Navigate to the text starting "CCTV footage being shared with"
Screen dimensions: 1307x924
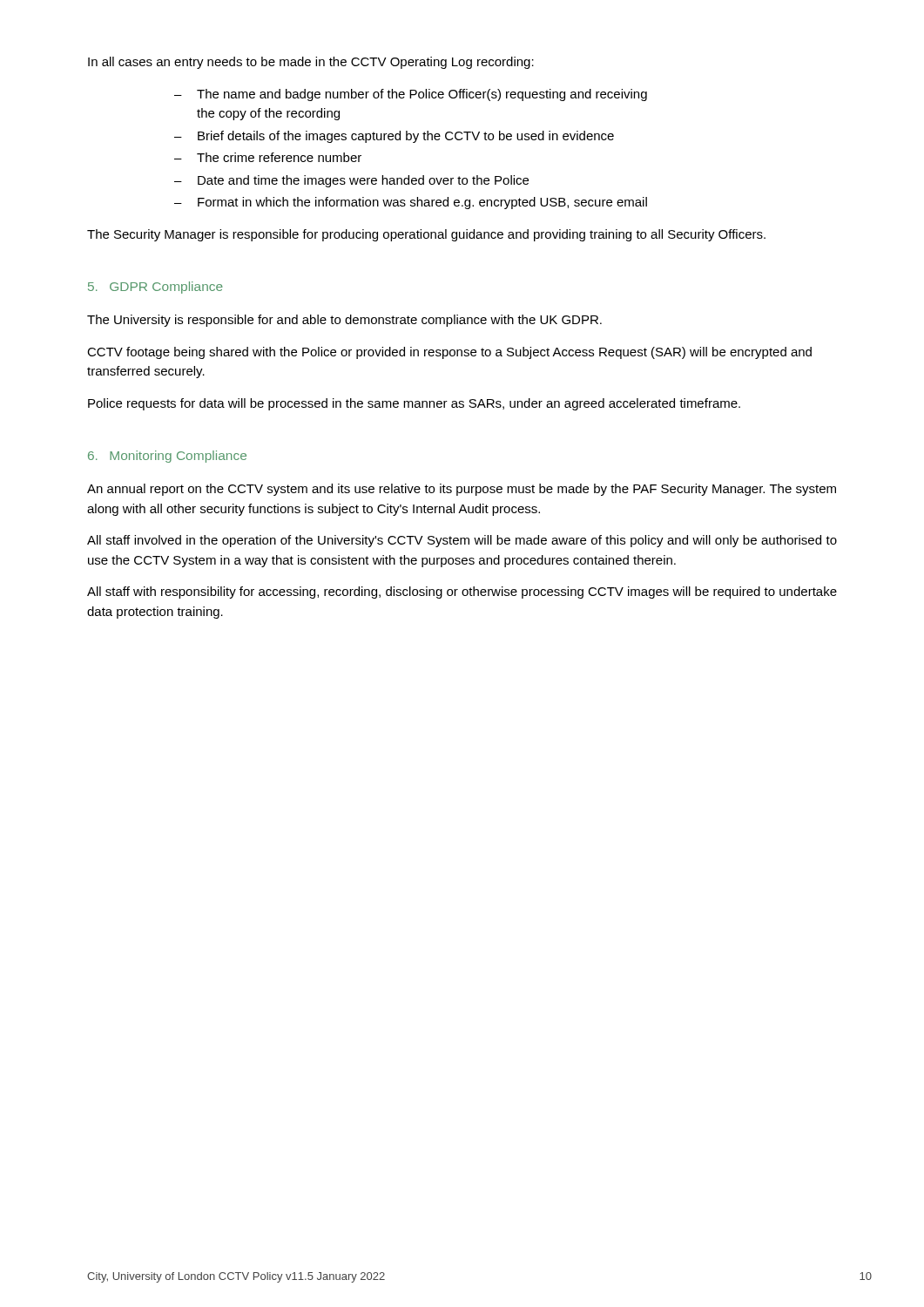click(450, 361)
